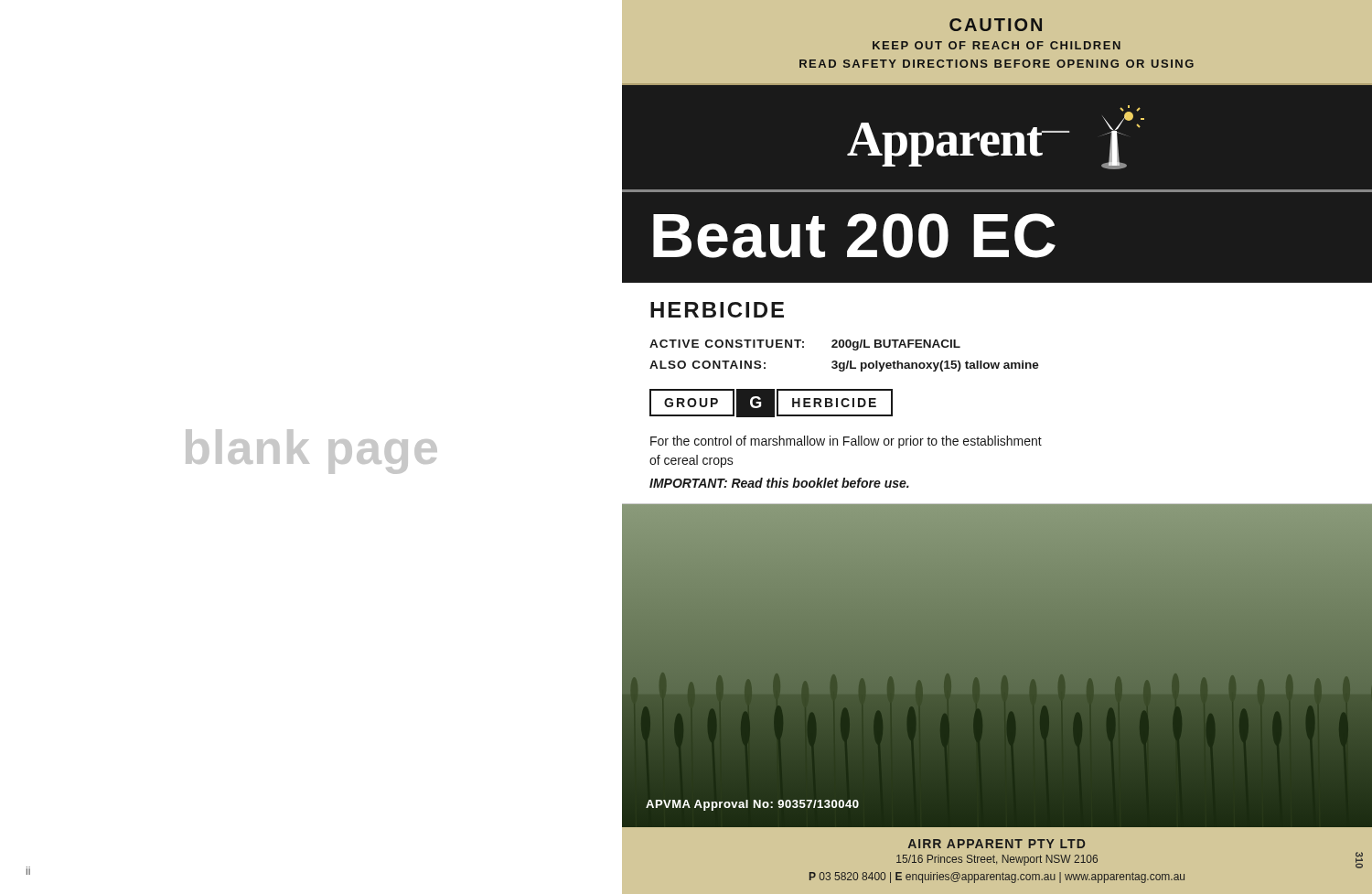Click on the passage starting "blank page"
This screenshot has width=1372, height=894.
(x=311, y=447)
